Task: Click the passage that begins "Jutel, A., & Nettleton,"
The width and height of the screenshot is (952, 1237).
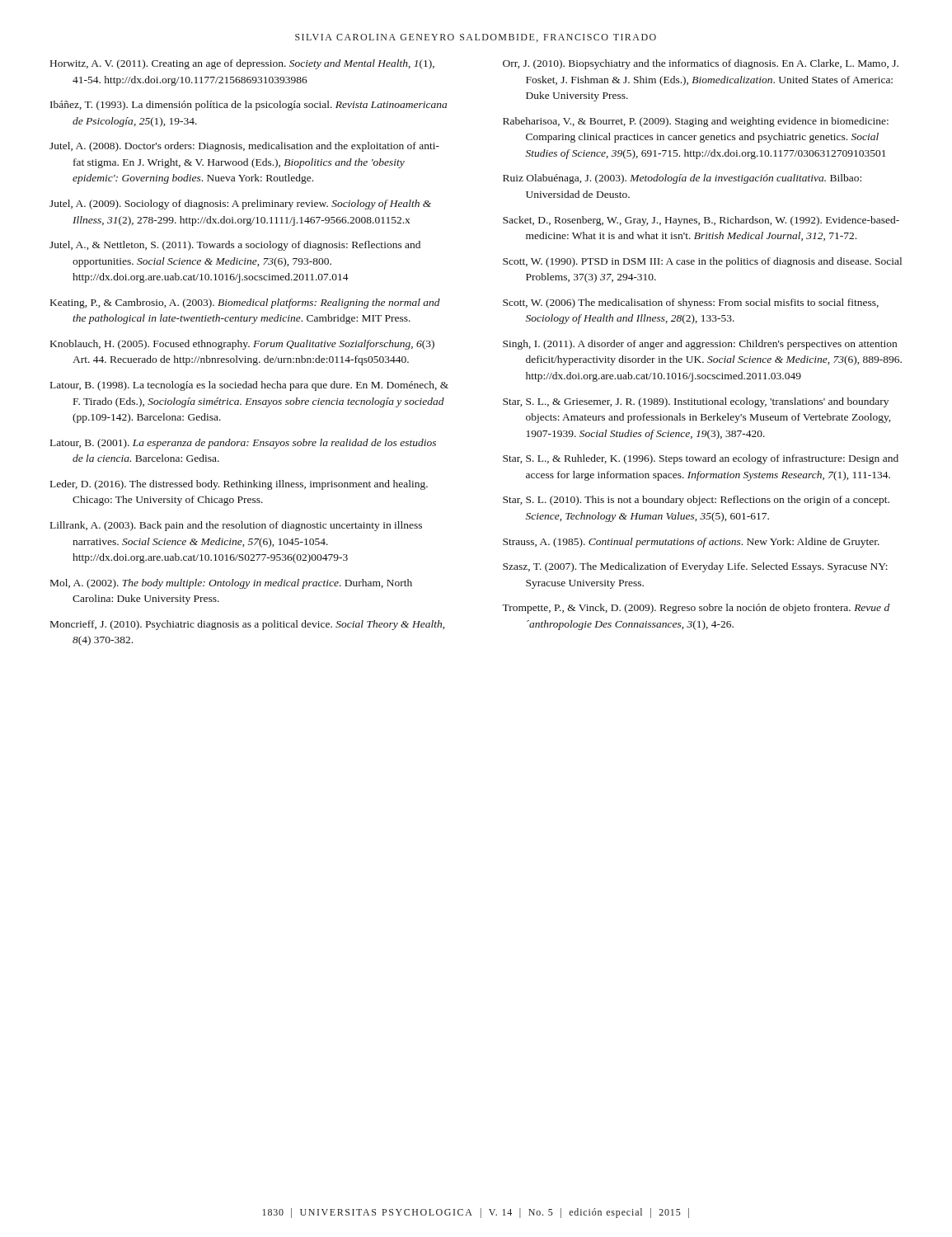Action: (235, 261)
